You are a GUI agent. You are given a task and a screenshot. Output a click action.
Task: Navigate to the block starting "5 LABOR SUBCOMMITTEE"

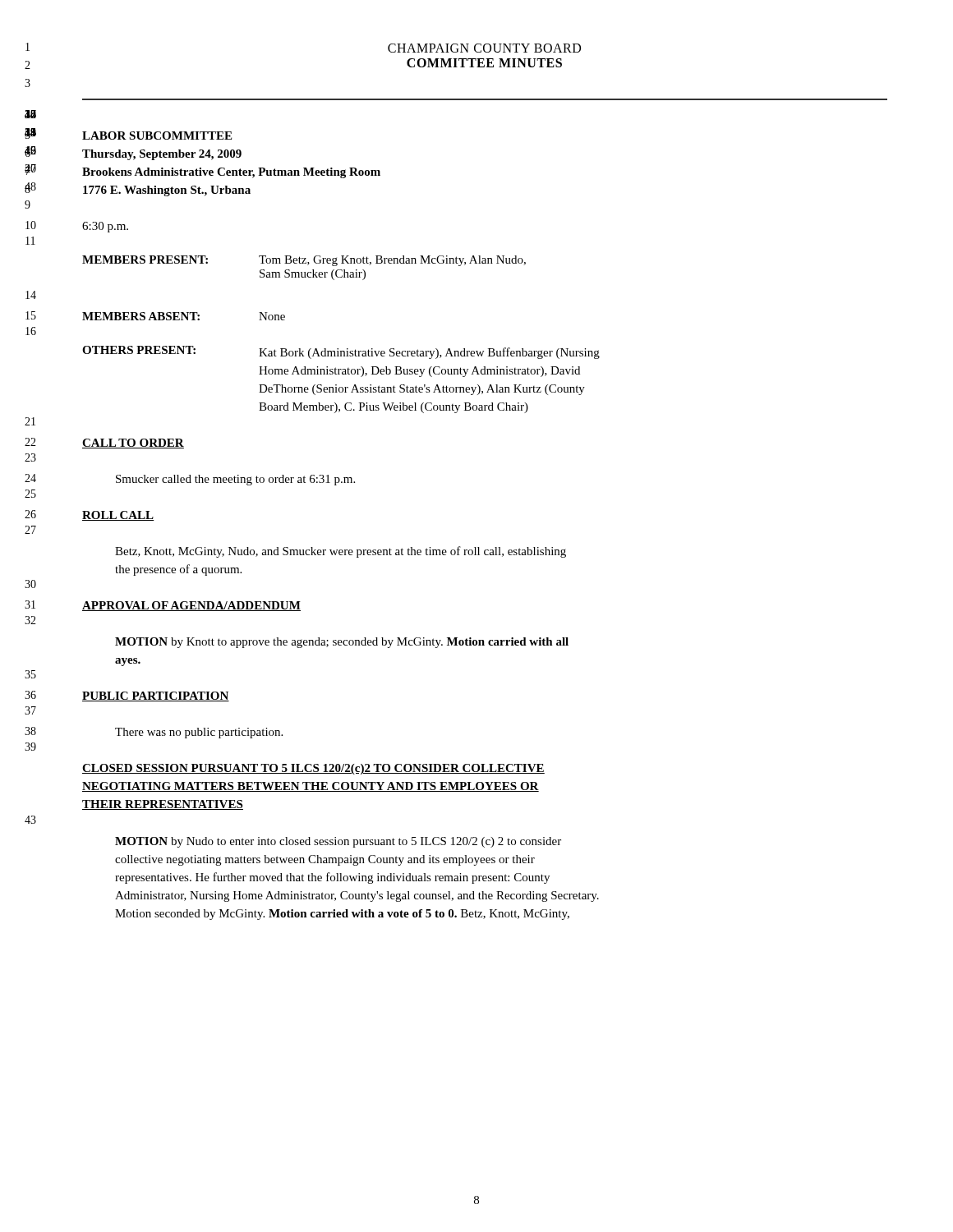pos(157,136)
